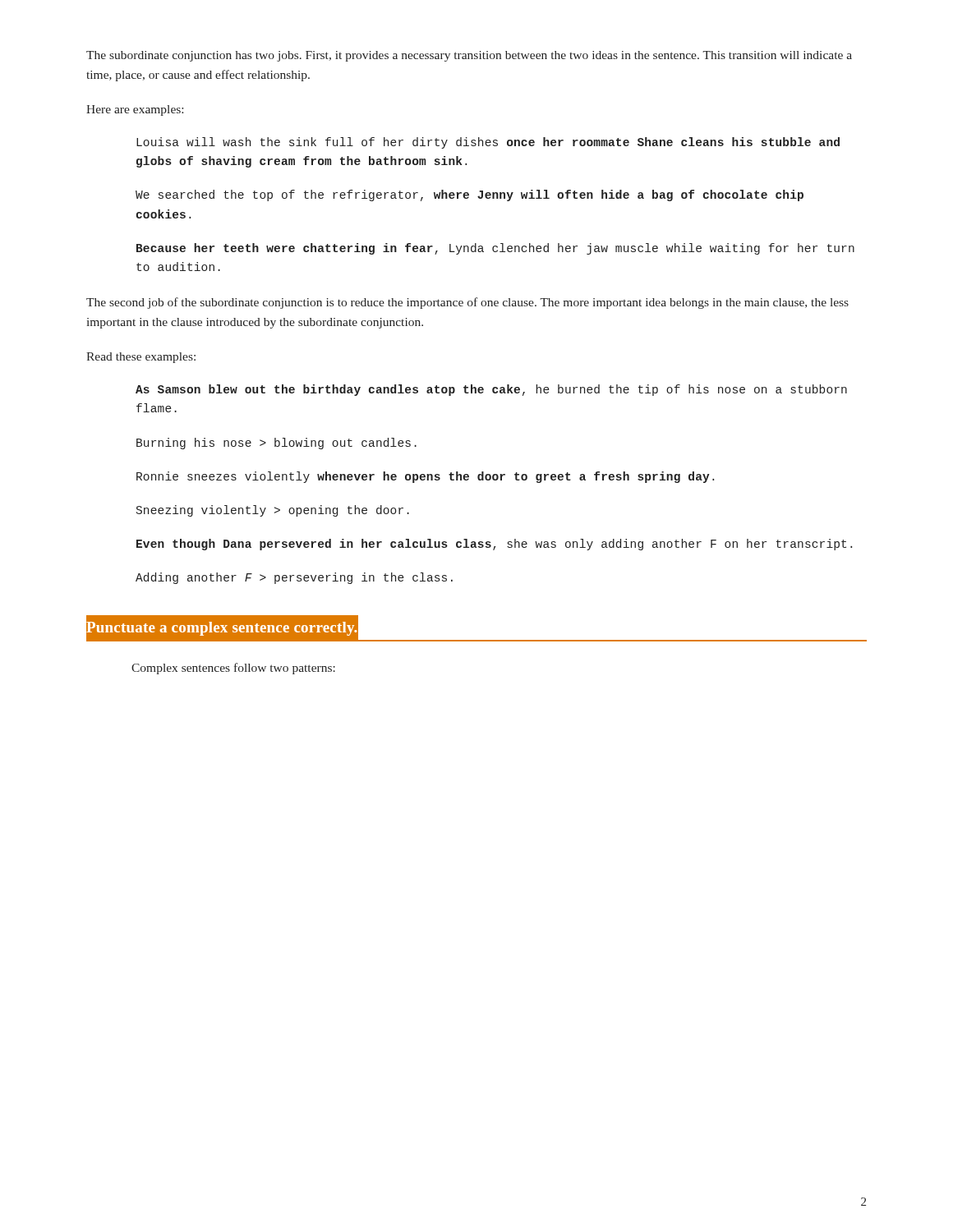Click on the text block containing "We searched the top of the refrigerator,"
This screenshot has width=953, height=1232.
coord(470,205)
